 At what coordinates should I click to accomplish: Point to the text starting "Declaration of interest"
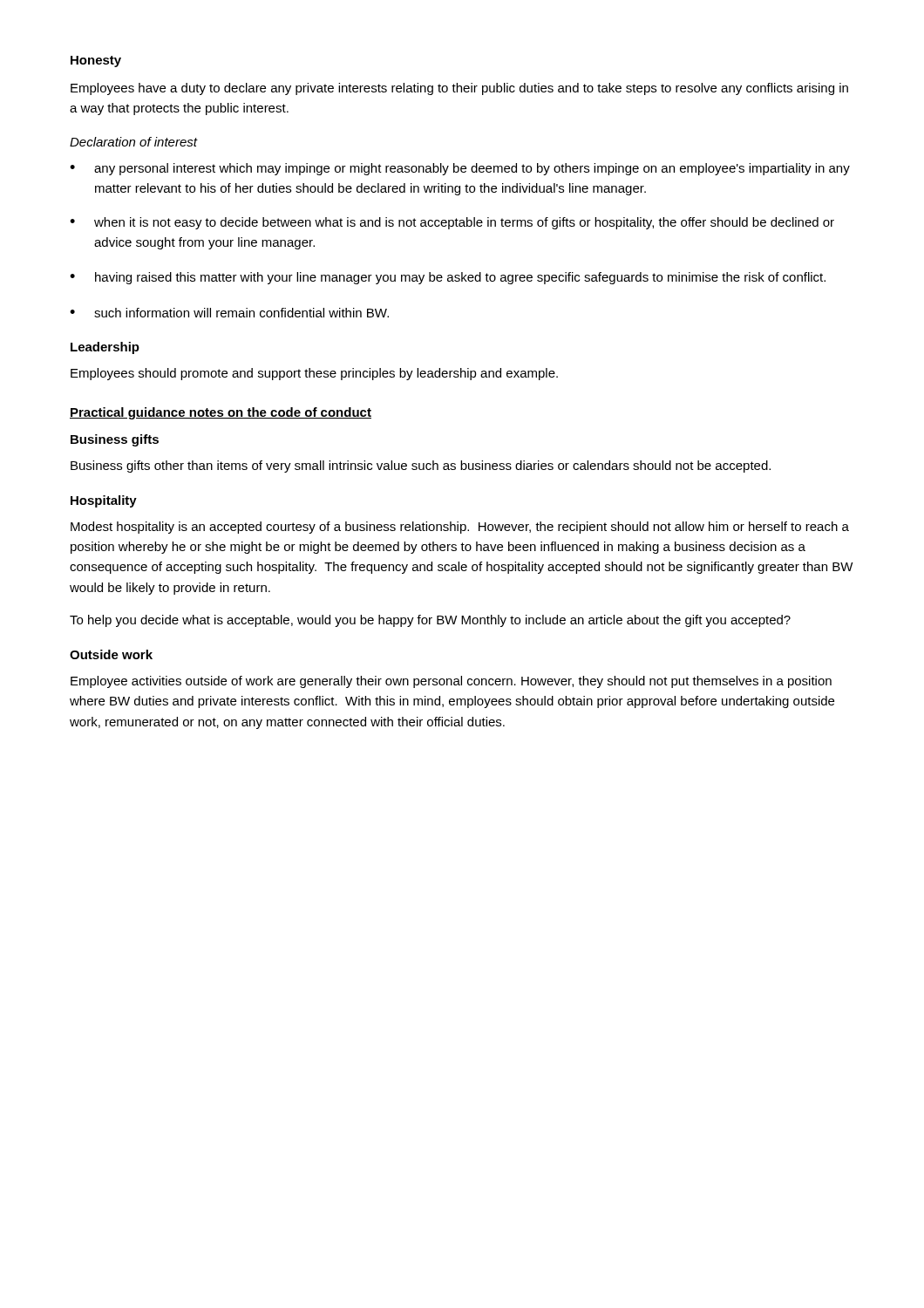coord(133,141)
